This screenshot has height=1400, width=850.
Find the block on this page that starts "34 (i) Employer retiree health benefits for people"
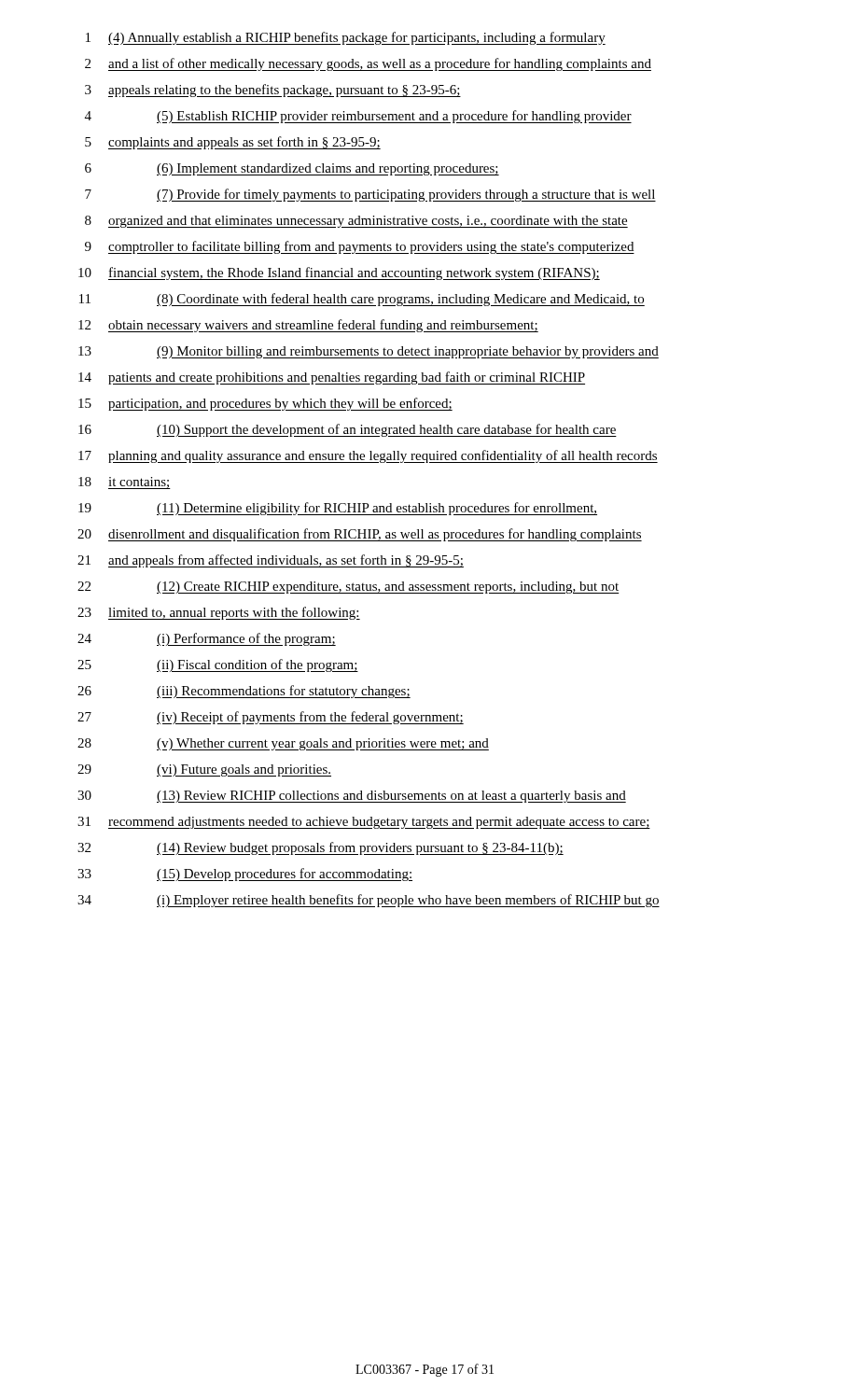point(425,900)
